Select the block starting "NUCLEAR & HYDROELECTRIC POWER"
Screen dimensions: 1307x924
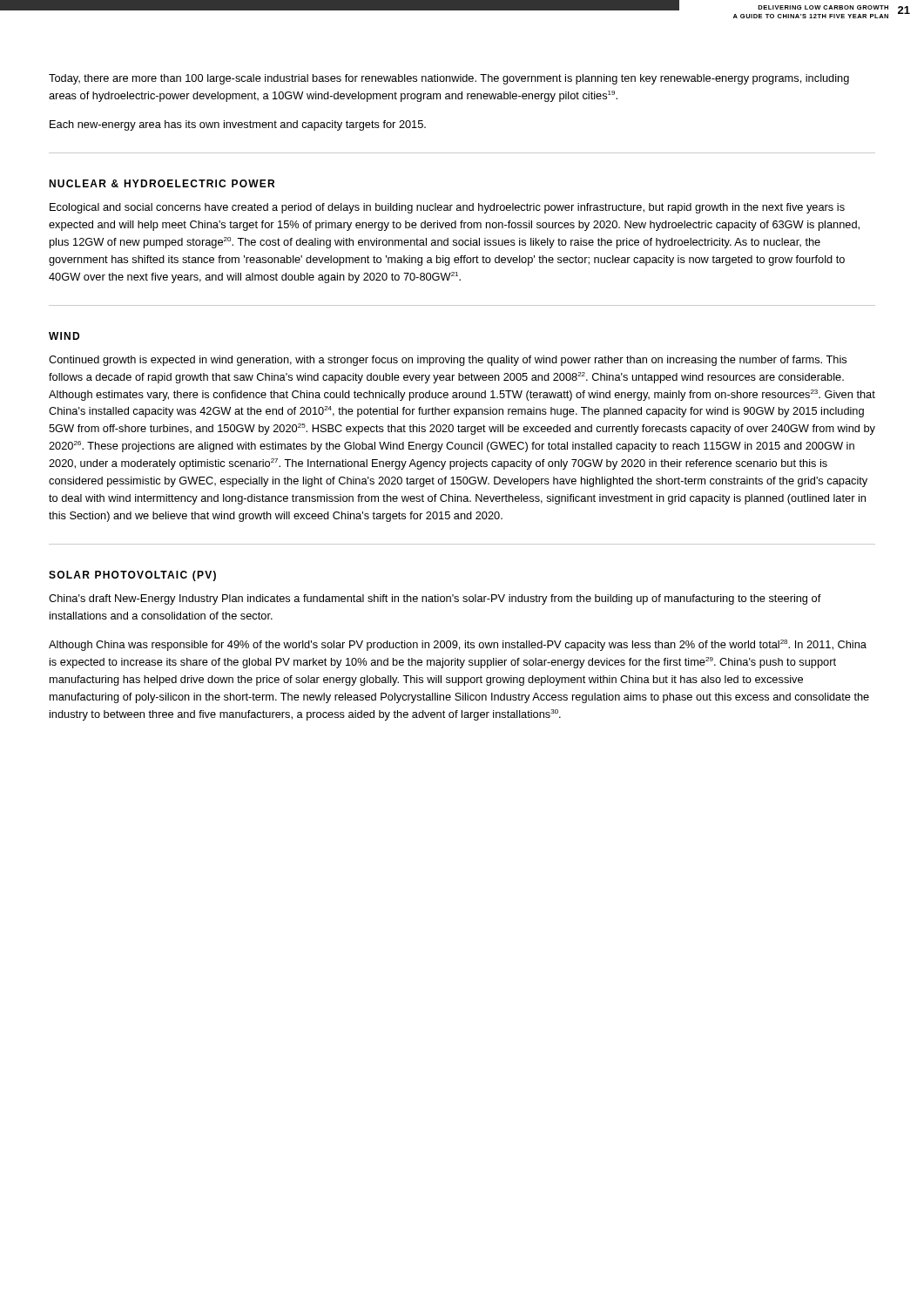click(x=162, y=184)
